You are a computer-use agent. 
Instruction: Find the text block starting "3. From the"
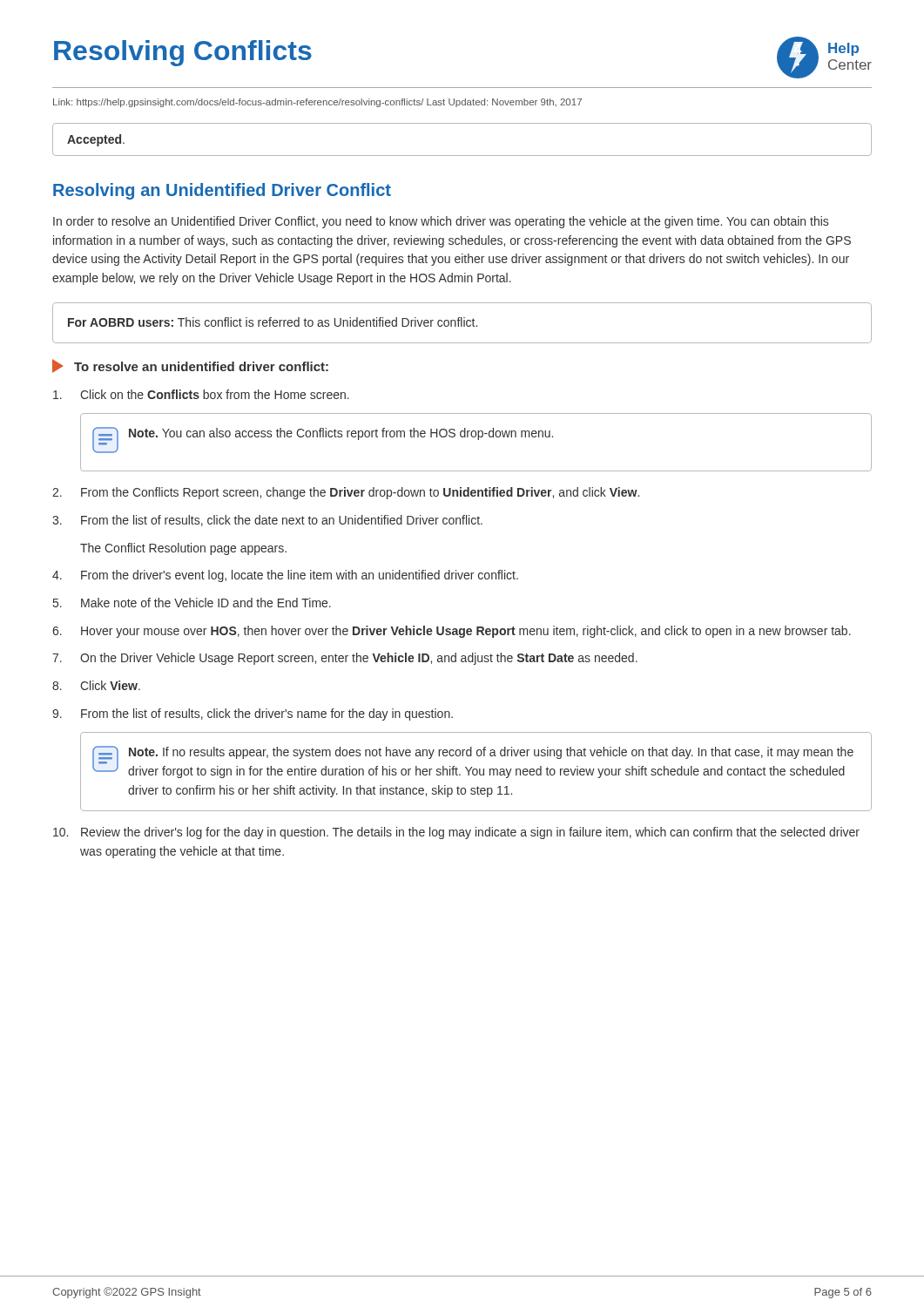tap(462, 521)
